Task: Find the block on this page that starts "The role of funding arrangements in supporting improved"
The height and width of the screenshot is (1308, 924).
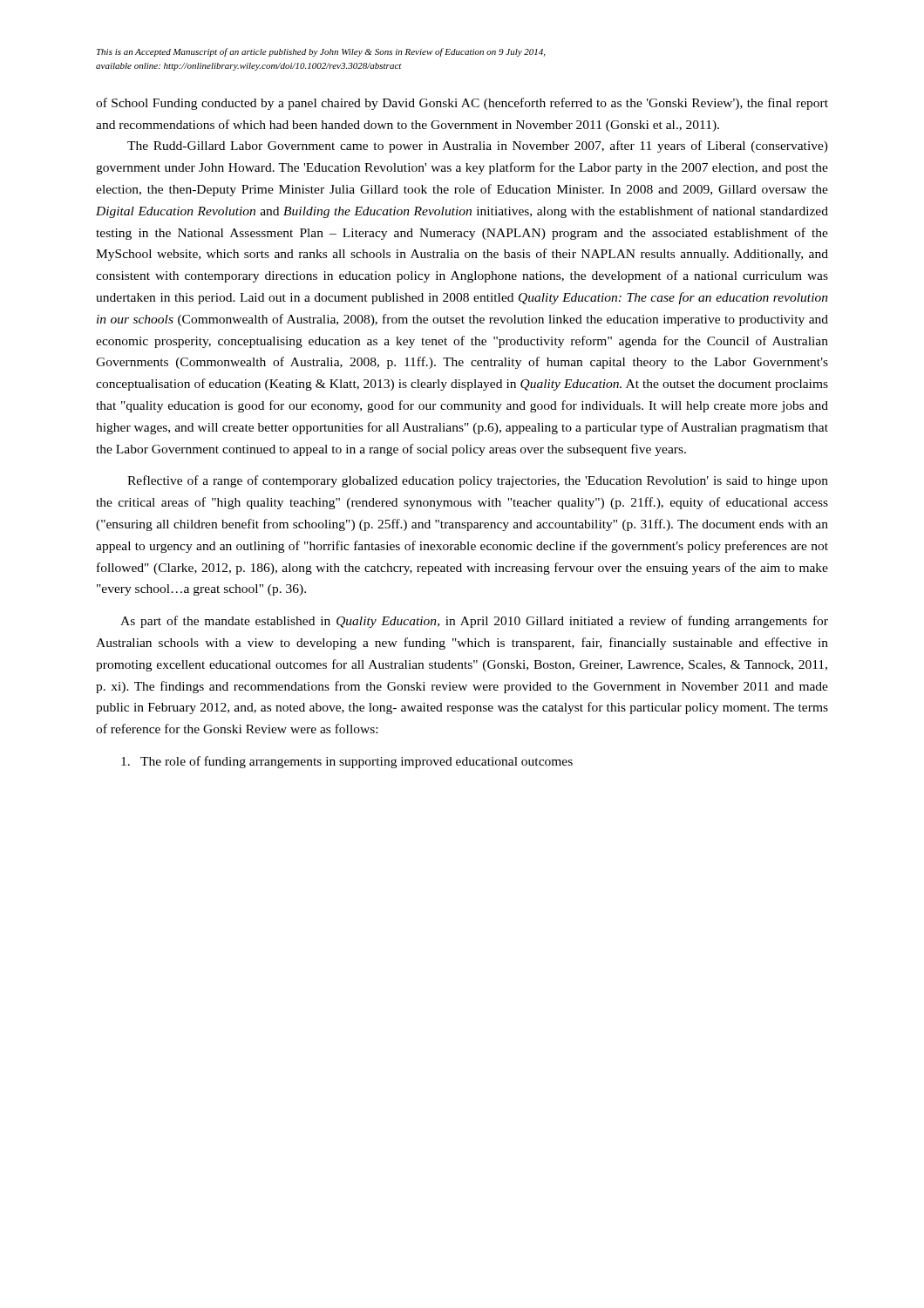Action: pos(347,761)
